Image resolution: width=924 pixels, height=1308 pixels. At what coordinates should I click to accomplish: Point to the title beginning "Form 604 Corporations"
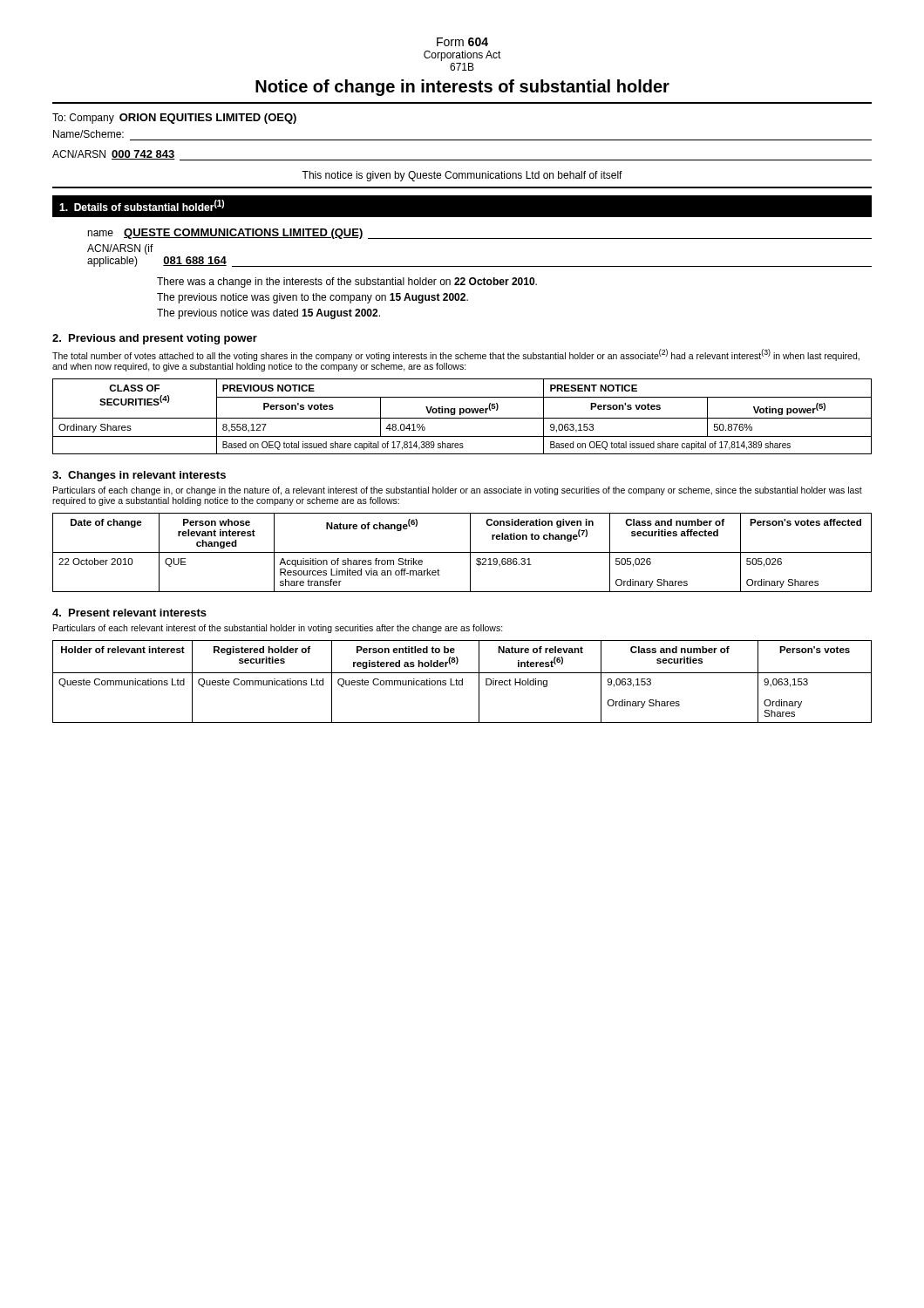pos(462,66)
